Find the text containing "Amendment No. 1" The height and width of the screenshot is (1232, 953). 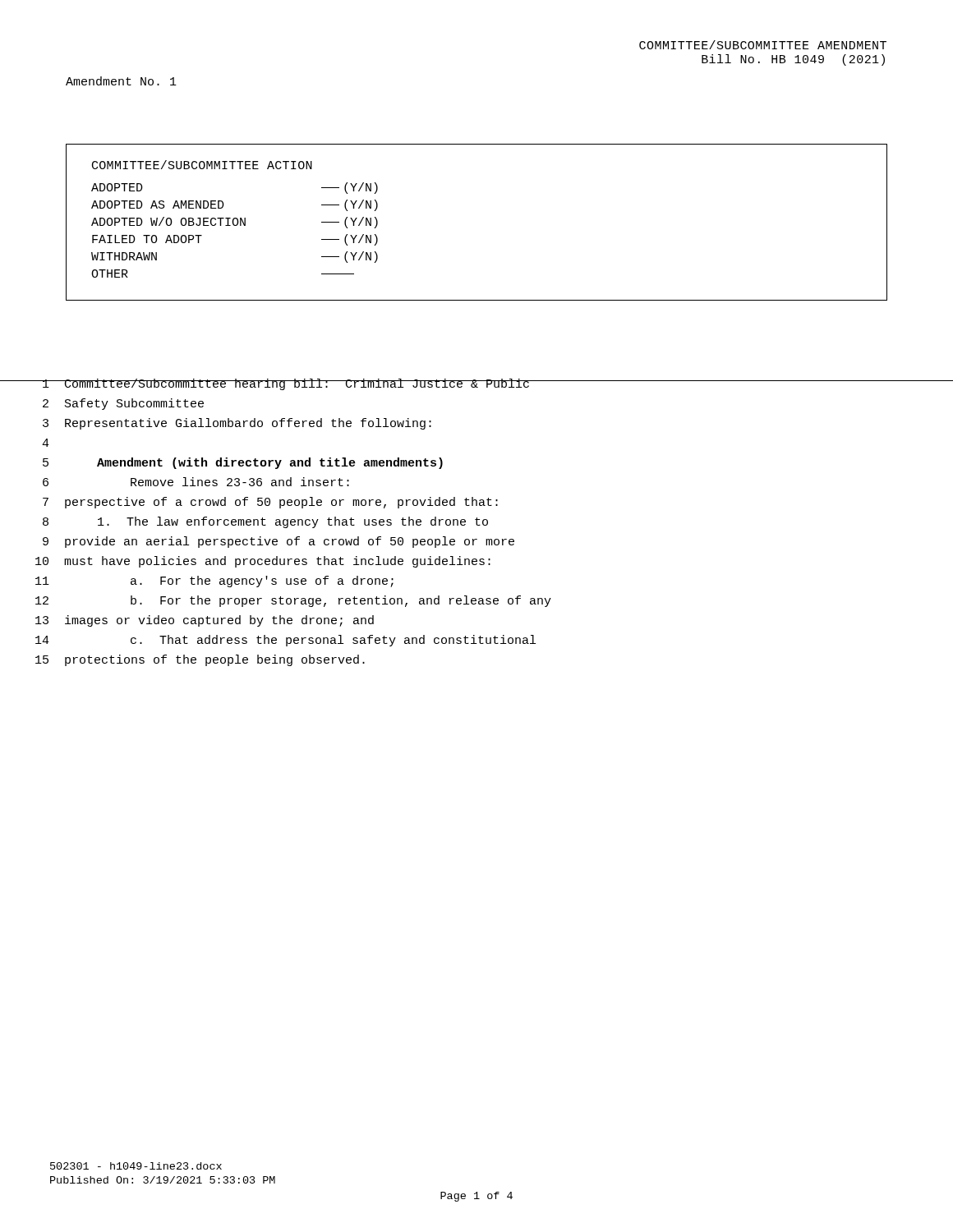click(121, 83)
